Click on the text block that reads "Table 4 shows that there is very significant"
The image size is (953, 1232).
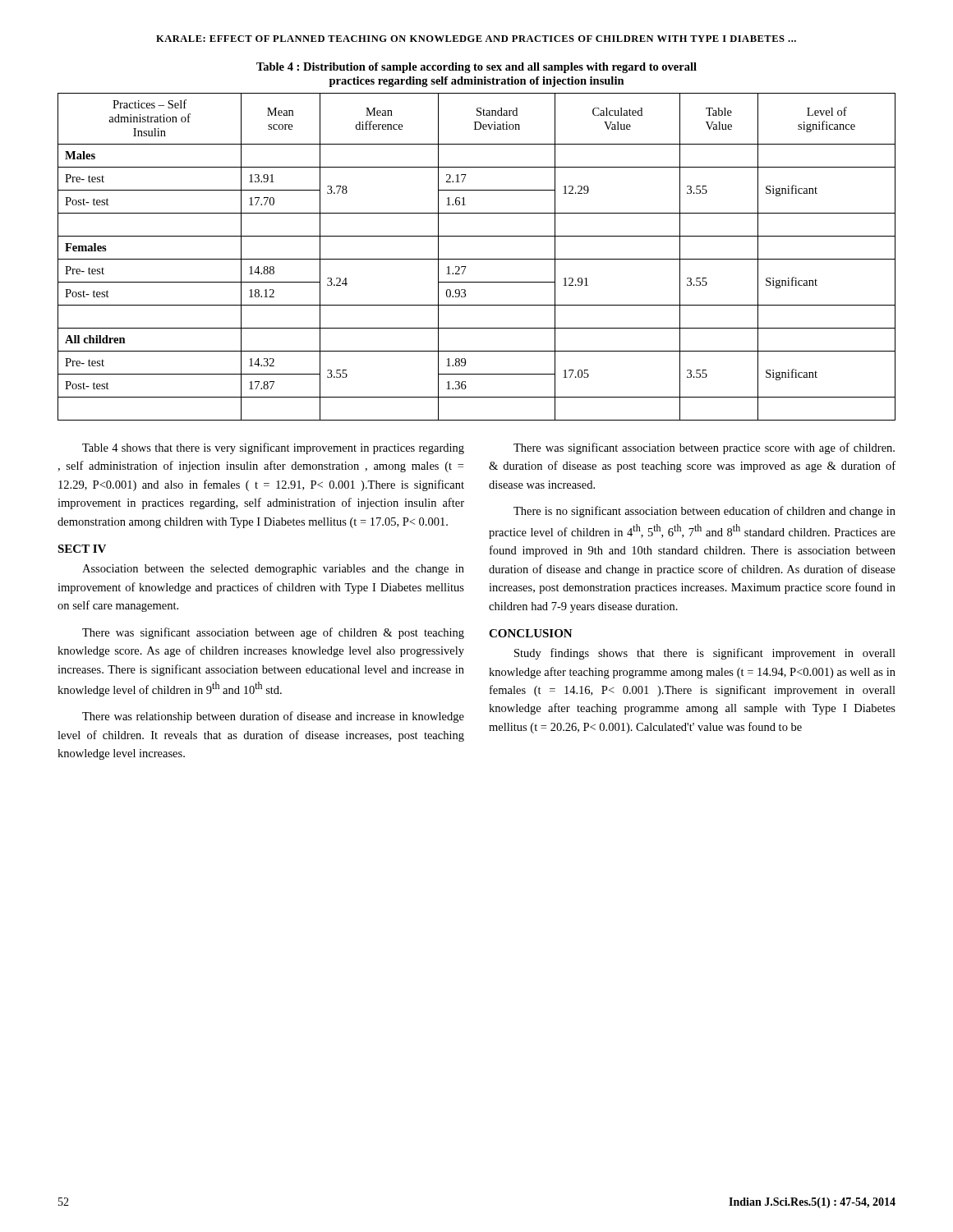(x=261, y=485)
